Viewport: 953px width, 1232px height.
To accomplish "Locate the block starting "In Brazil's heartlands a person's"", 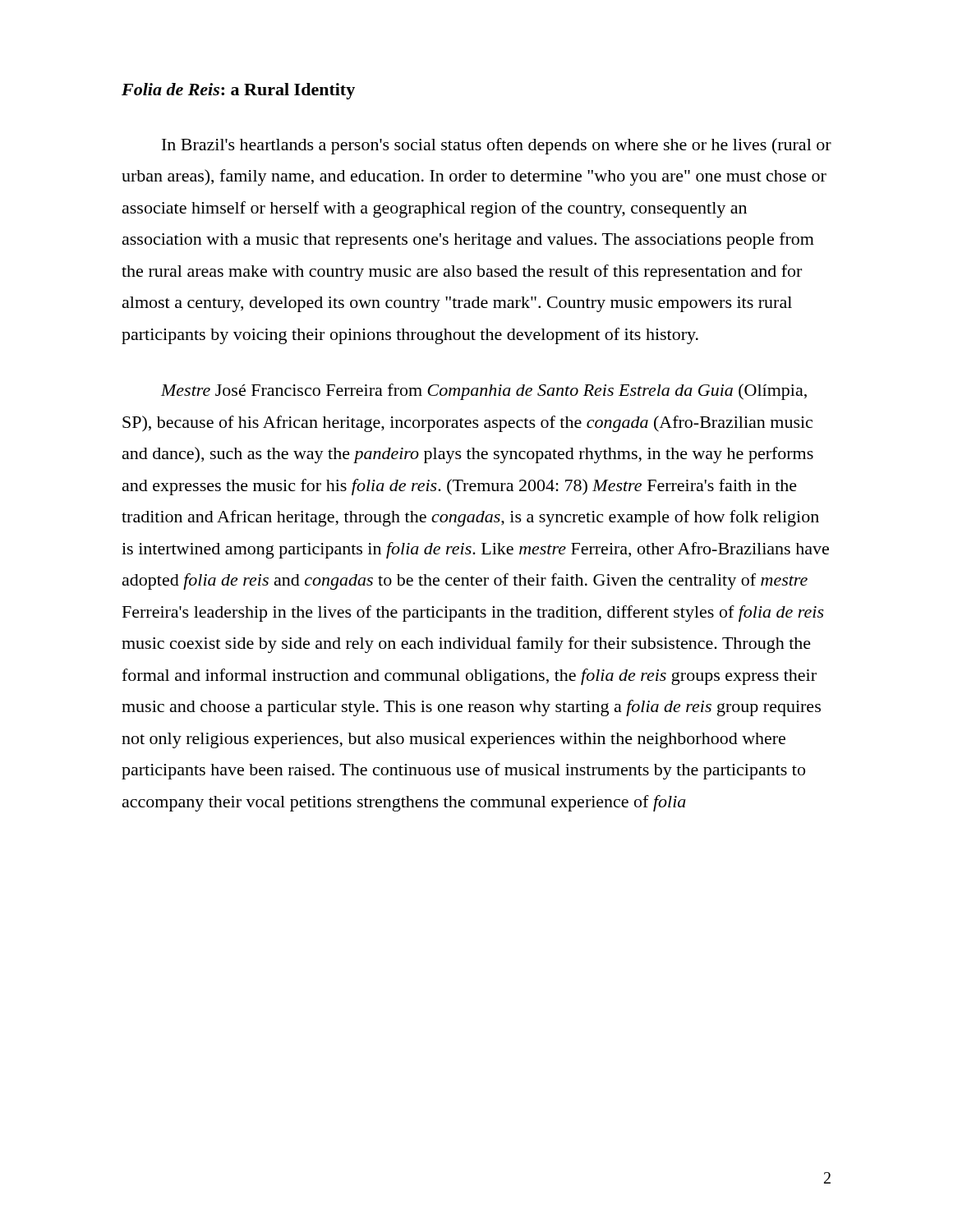I will pyautogui.click(x=476, y=239).
